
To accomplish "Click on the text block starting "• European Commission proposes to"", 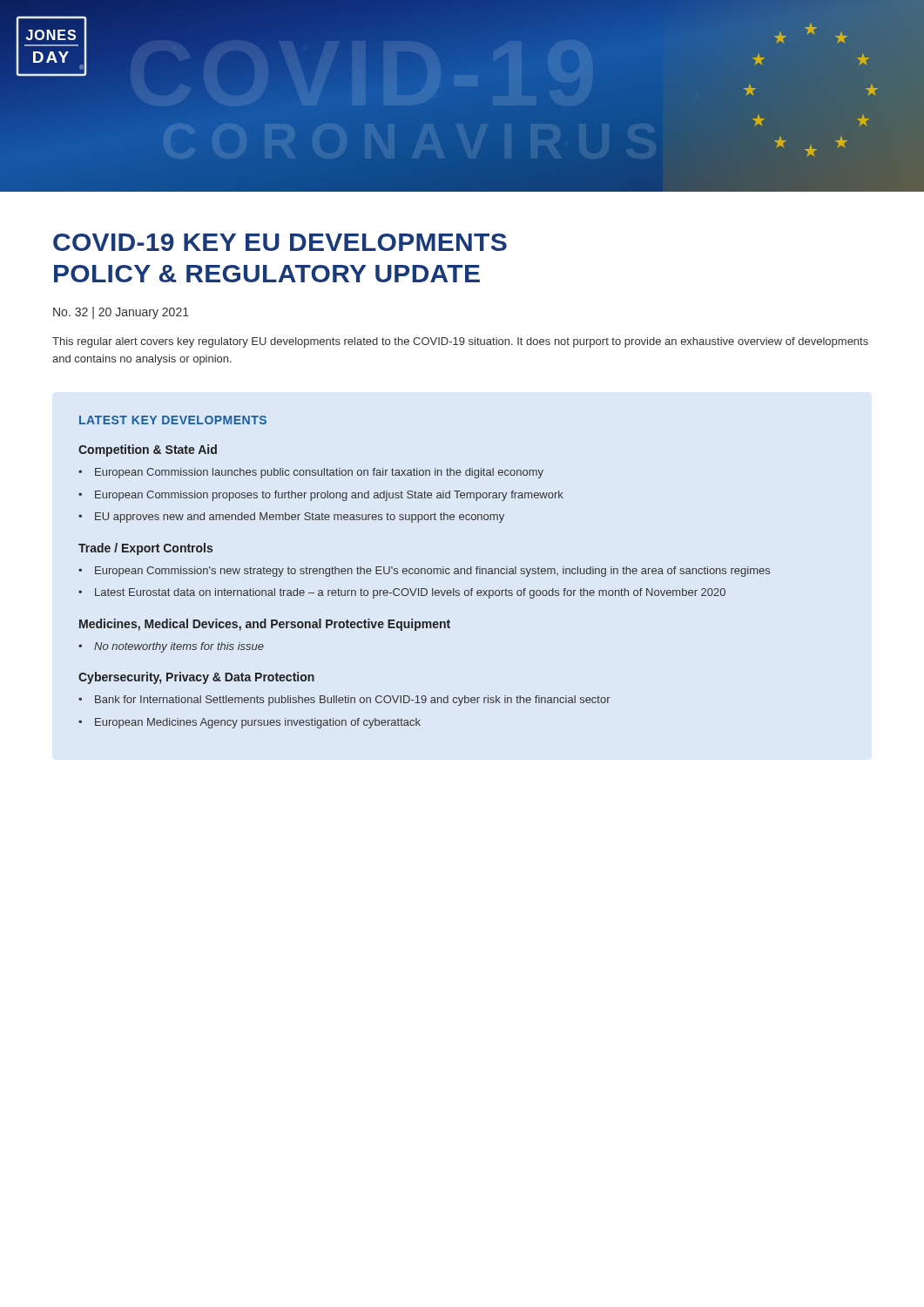I will (321, 495).
